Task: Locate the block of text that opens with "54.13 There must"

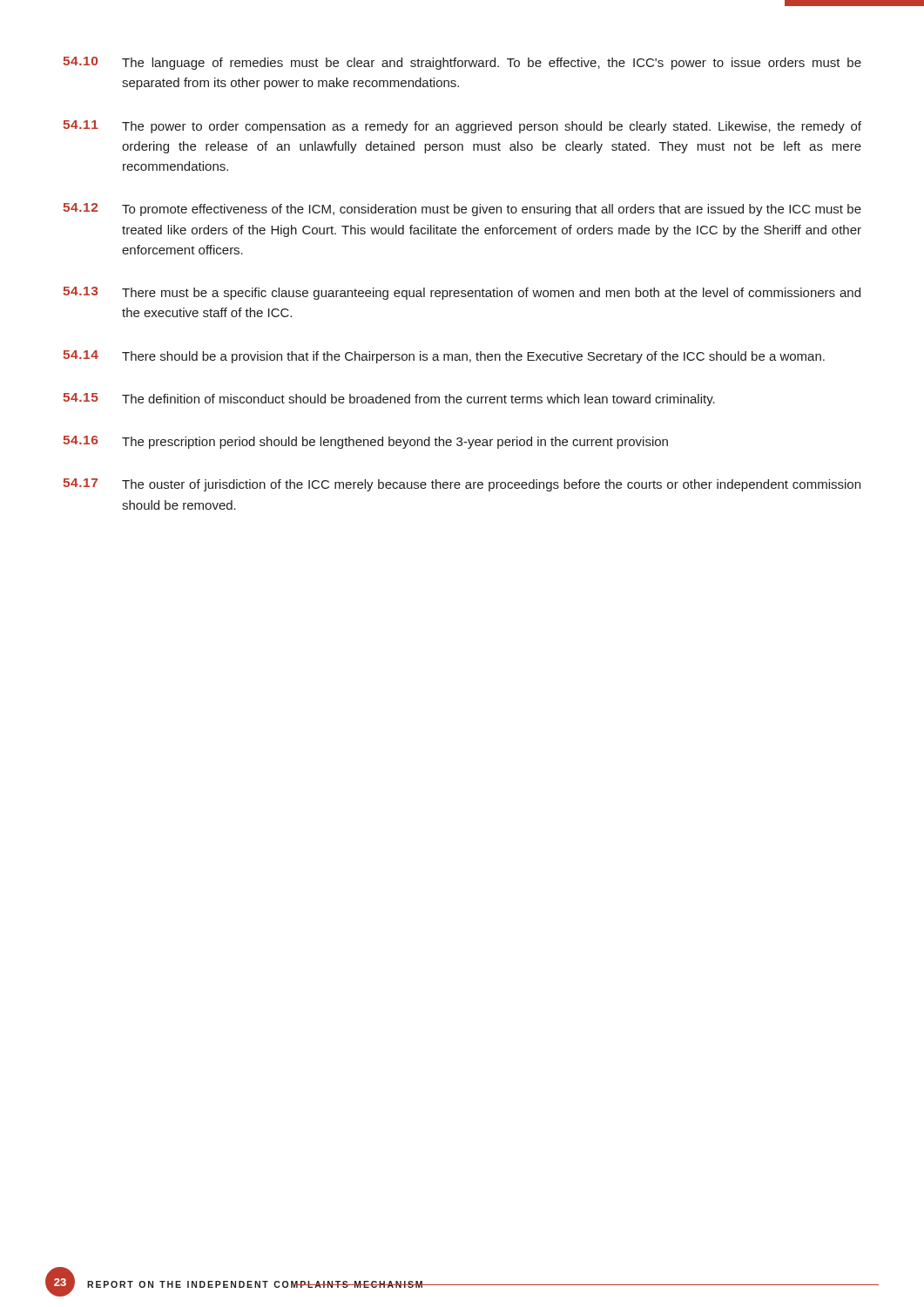Action: click(x=462, y=303)
